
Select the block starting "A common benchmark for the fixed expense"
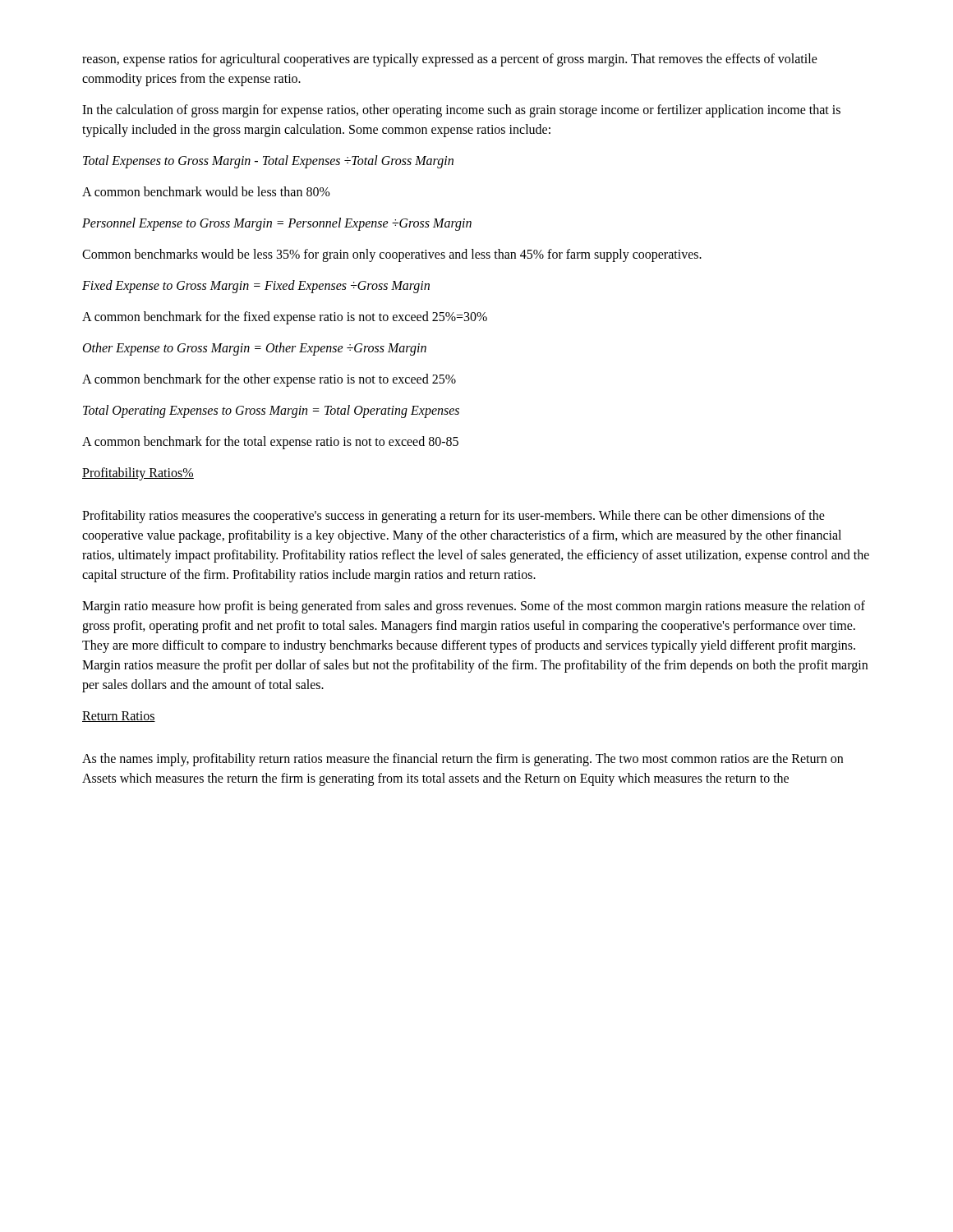[x=285, y=317]
